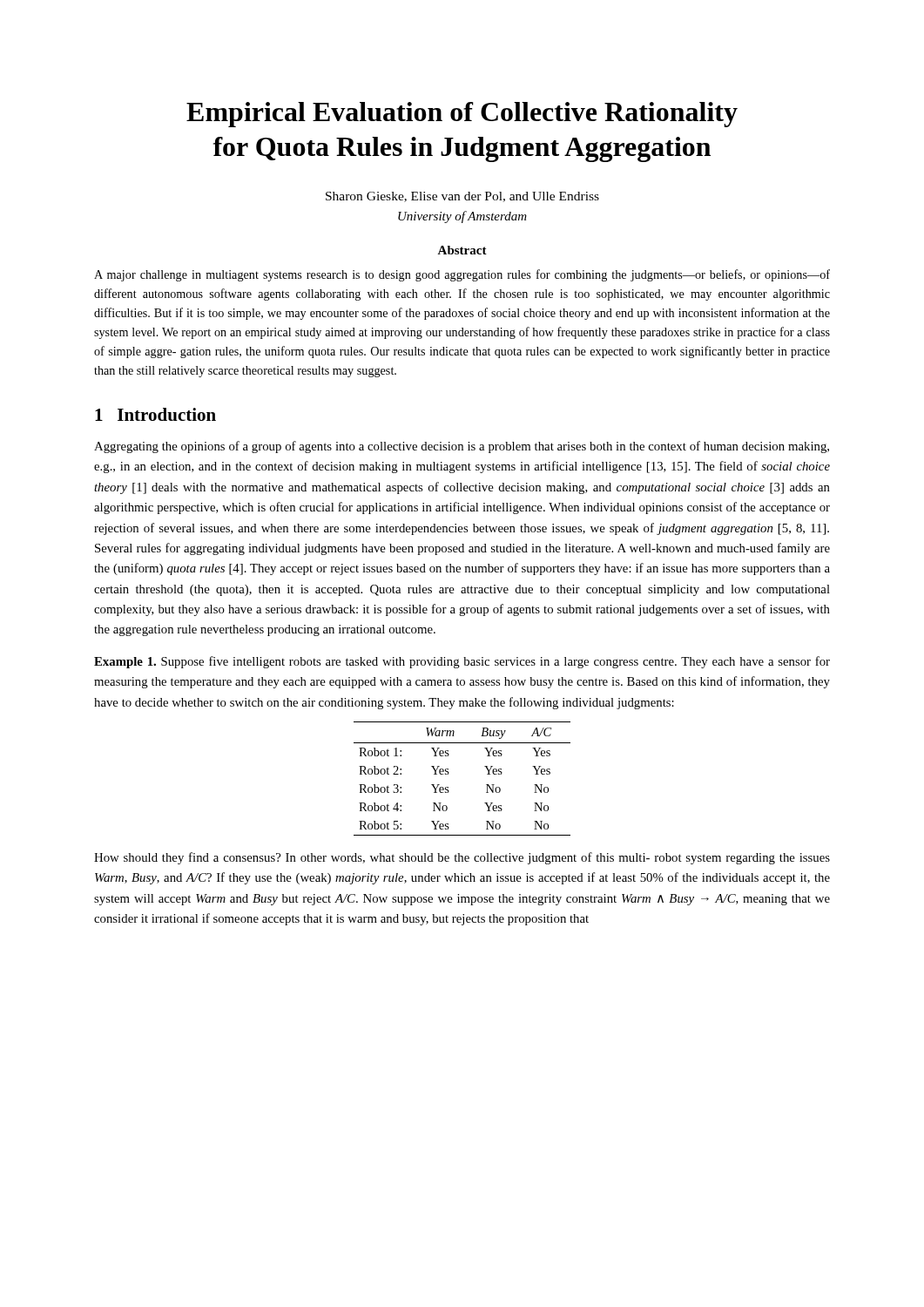Select the passage starting "How should they find"

462,888
